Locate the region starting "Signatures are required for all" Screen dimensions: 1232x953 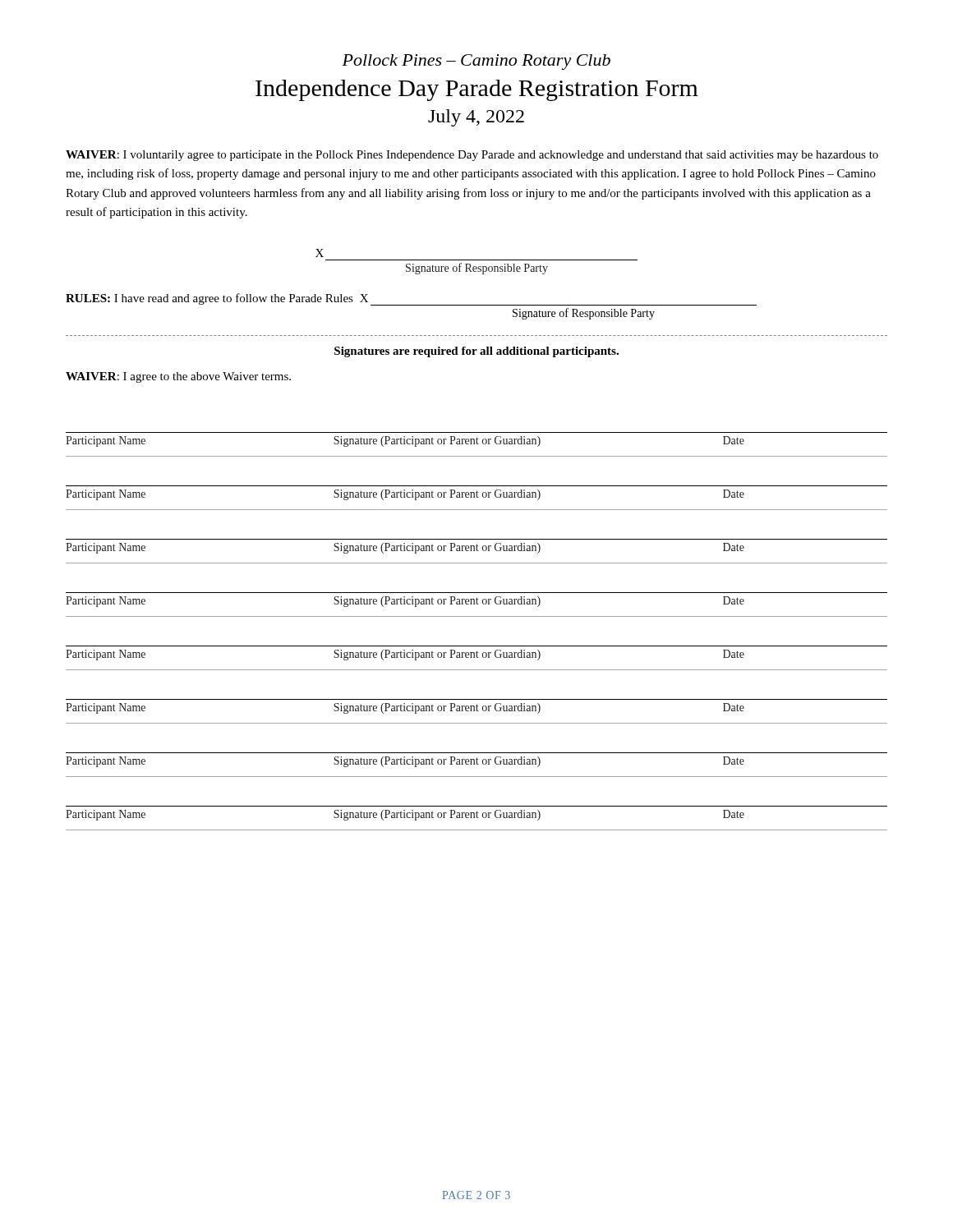click(476, 351)
